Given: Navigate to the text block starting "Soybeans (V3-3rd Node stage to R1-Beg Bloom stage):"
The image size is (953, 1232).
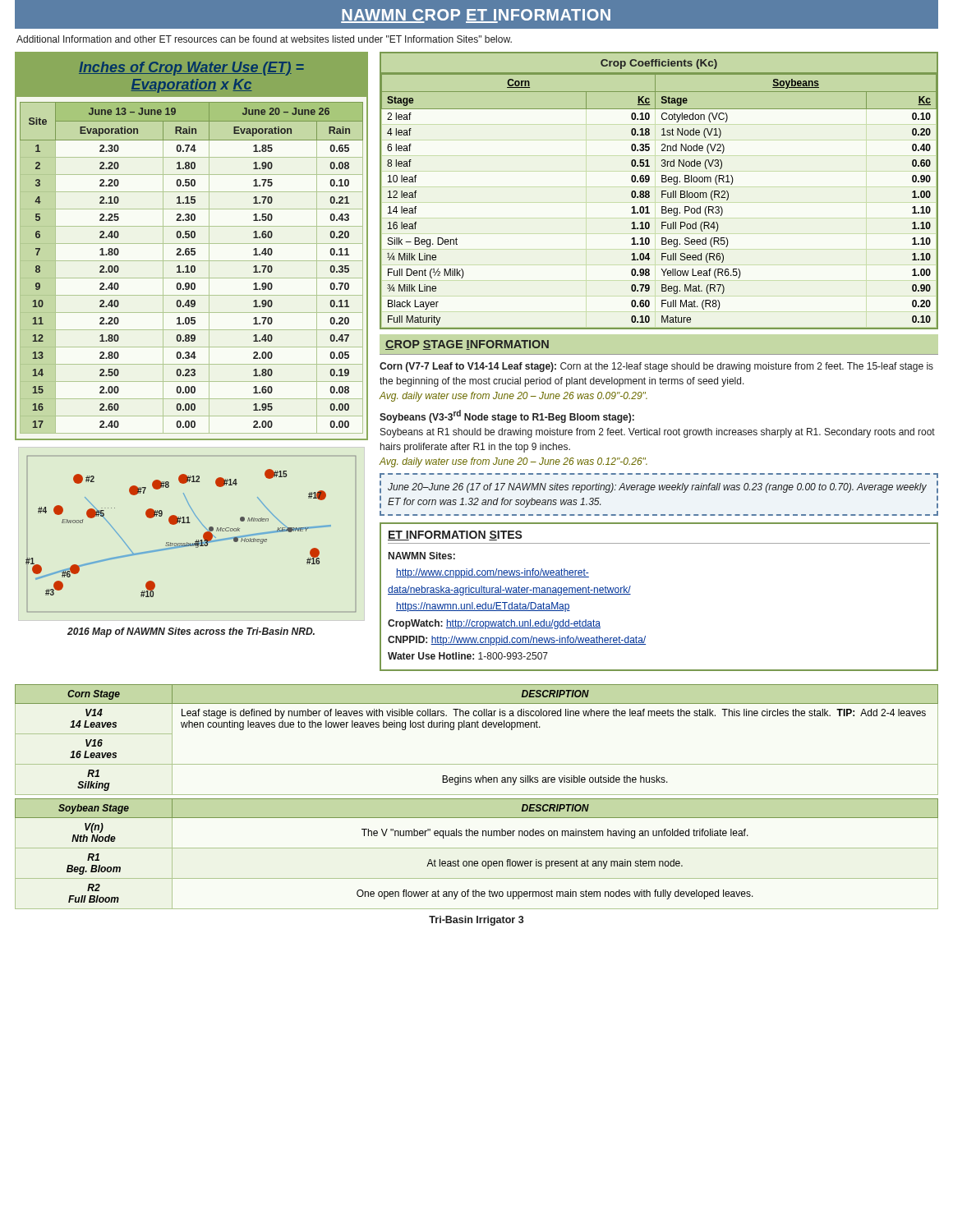Looking at the screenshot, I should [657, 438].
